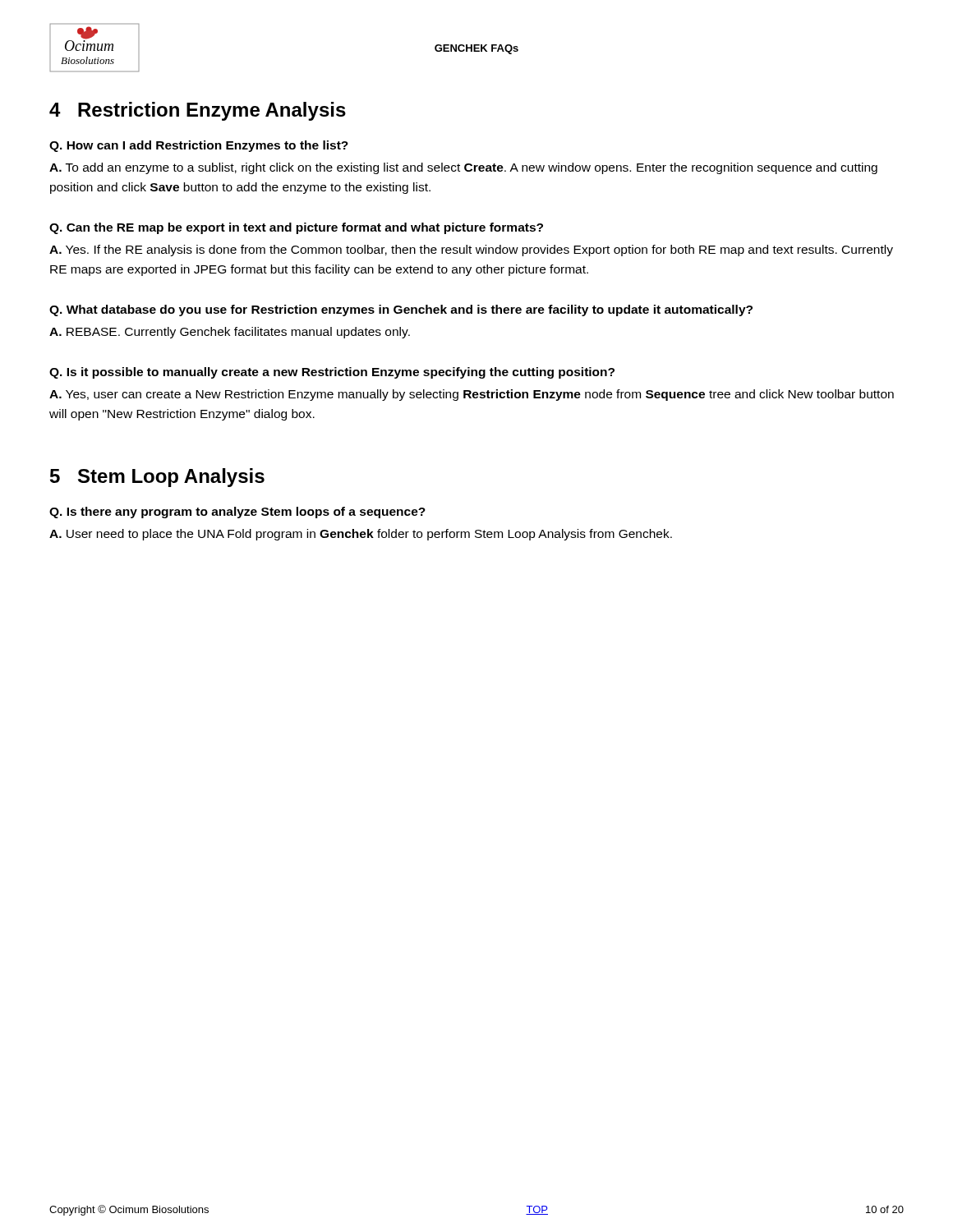Select the text block that says "Q. Is it"
Screen dimensions: 1232x953
click(x=332, y=372)
